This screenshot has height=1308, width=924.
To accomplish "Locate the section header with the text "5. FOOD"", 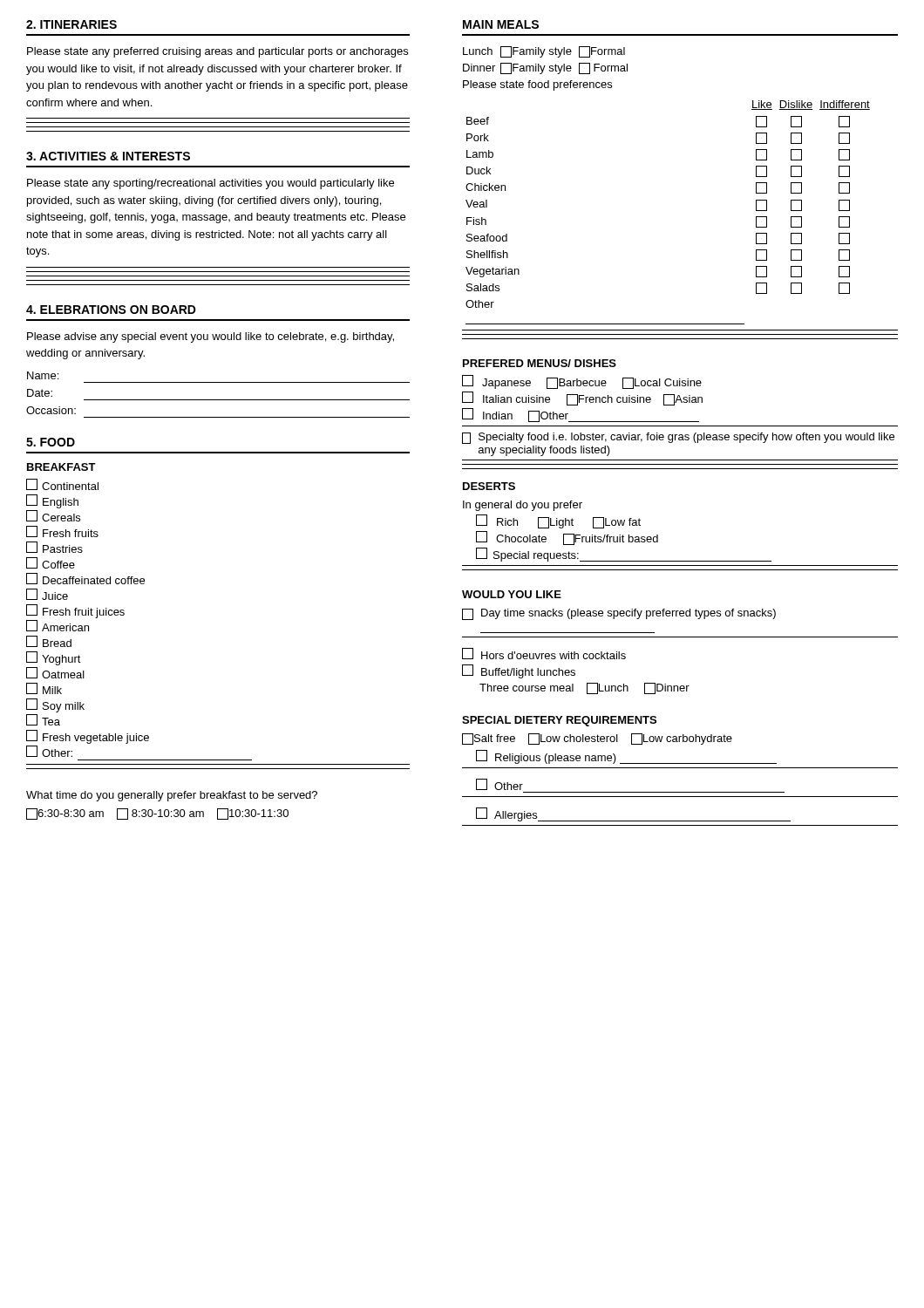I will [x=218, y=444].
